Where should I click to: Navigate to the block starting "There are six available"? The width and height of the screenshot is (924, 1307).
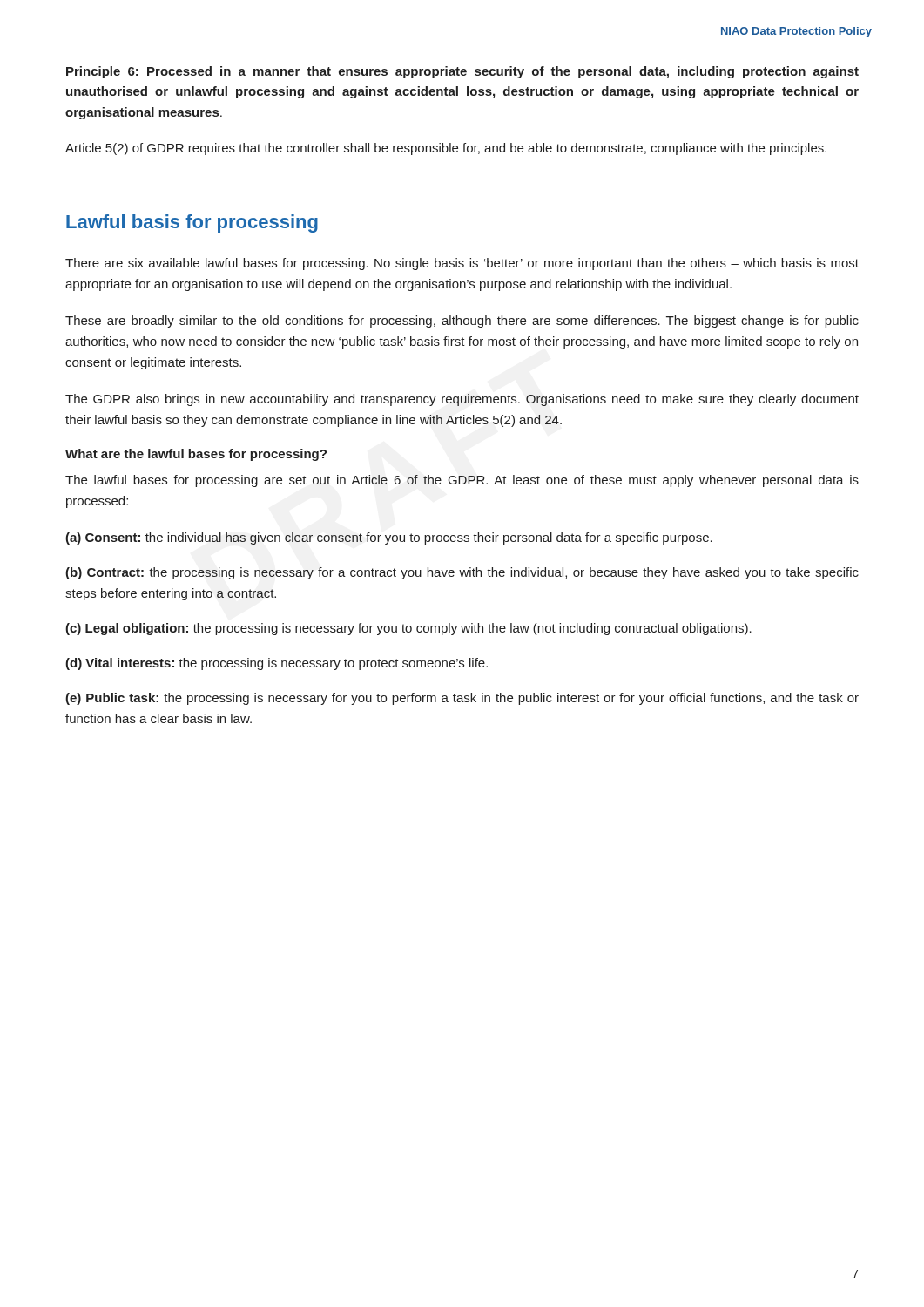pos(462,273)
